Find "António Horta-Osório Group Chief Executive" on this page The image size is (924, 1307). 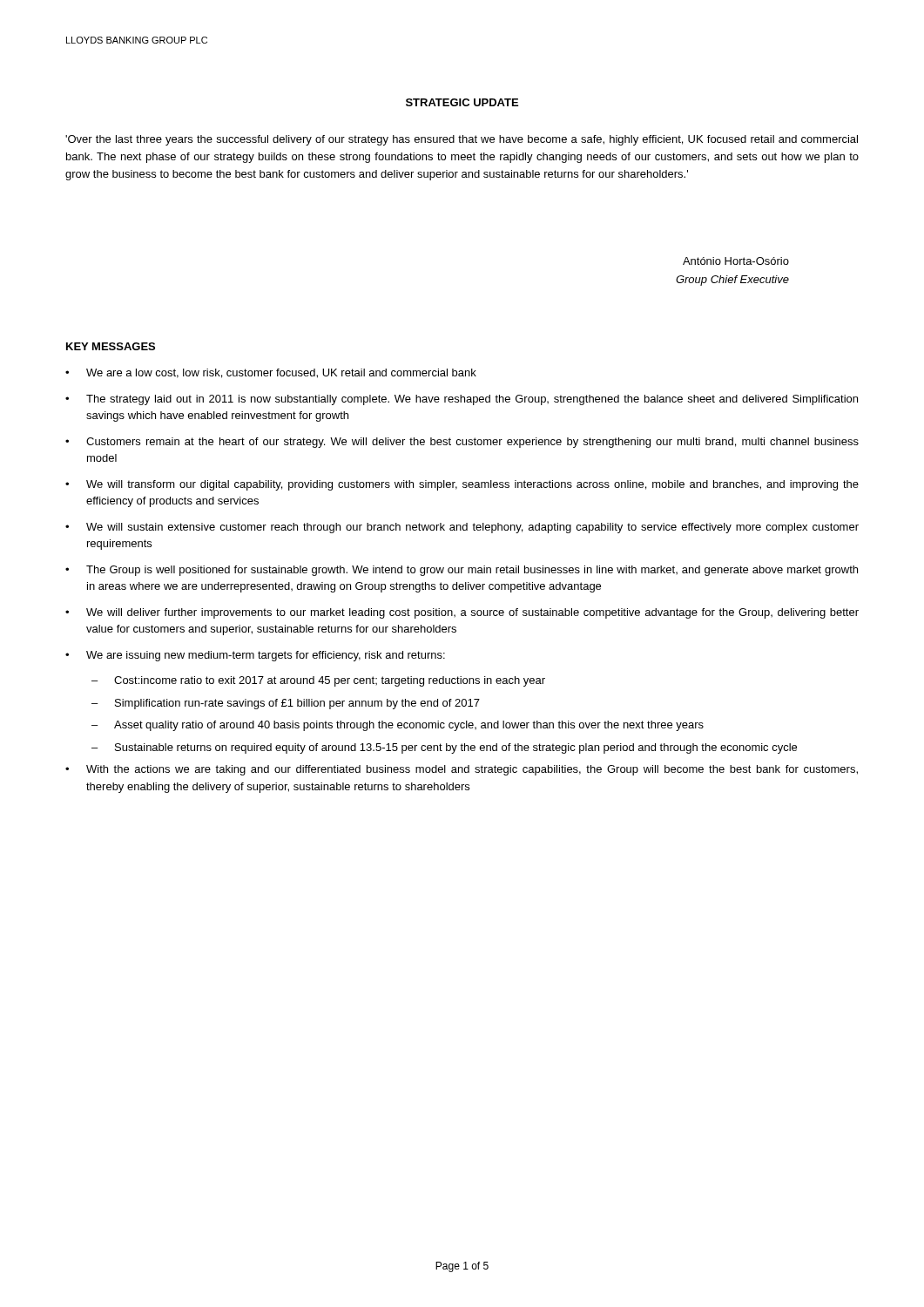click(732, 270)
